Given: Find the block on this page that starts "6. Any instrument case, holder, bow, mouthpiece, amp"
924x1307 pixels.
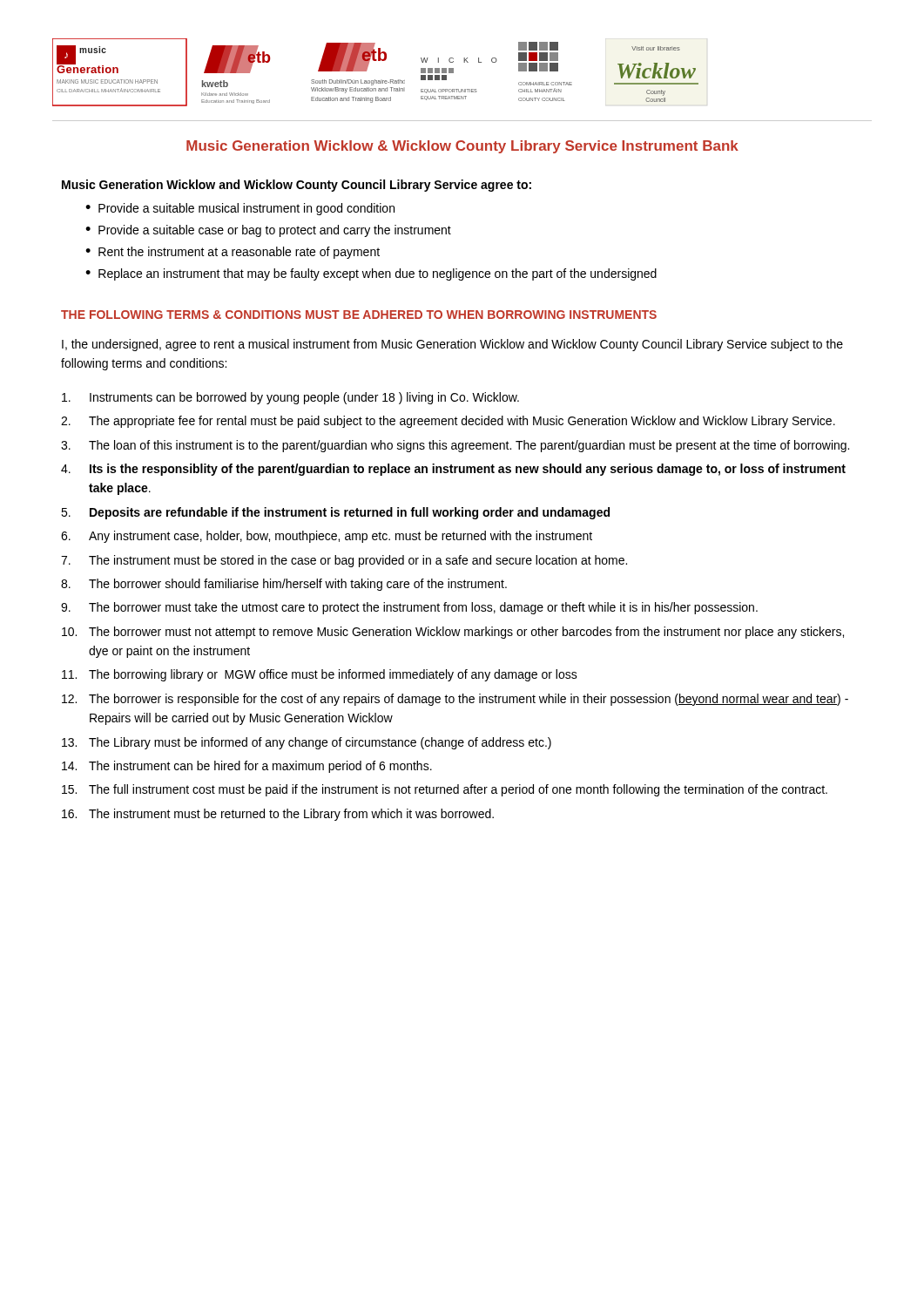Looking at the screenshot, I should 327,536.
